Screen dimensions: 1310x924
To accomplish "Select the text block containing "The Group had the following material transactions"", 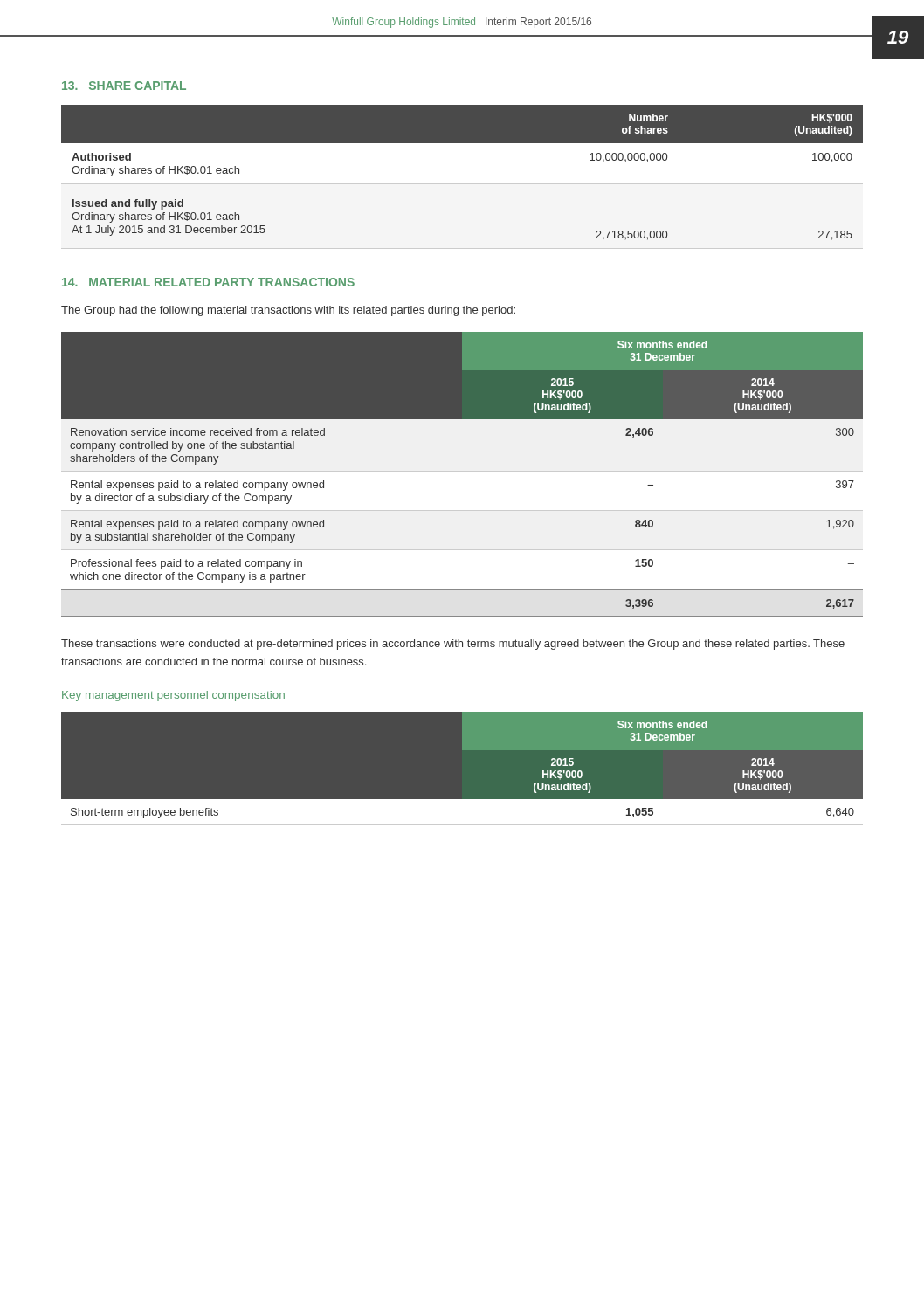I will pos(289,310).
